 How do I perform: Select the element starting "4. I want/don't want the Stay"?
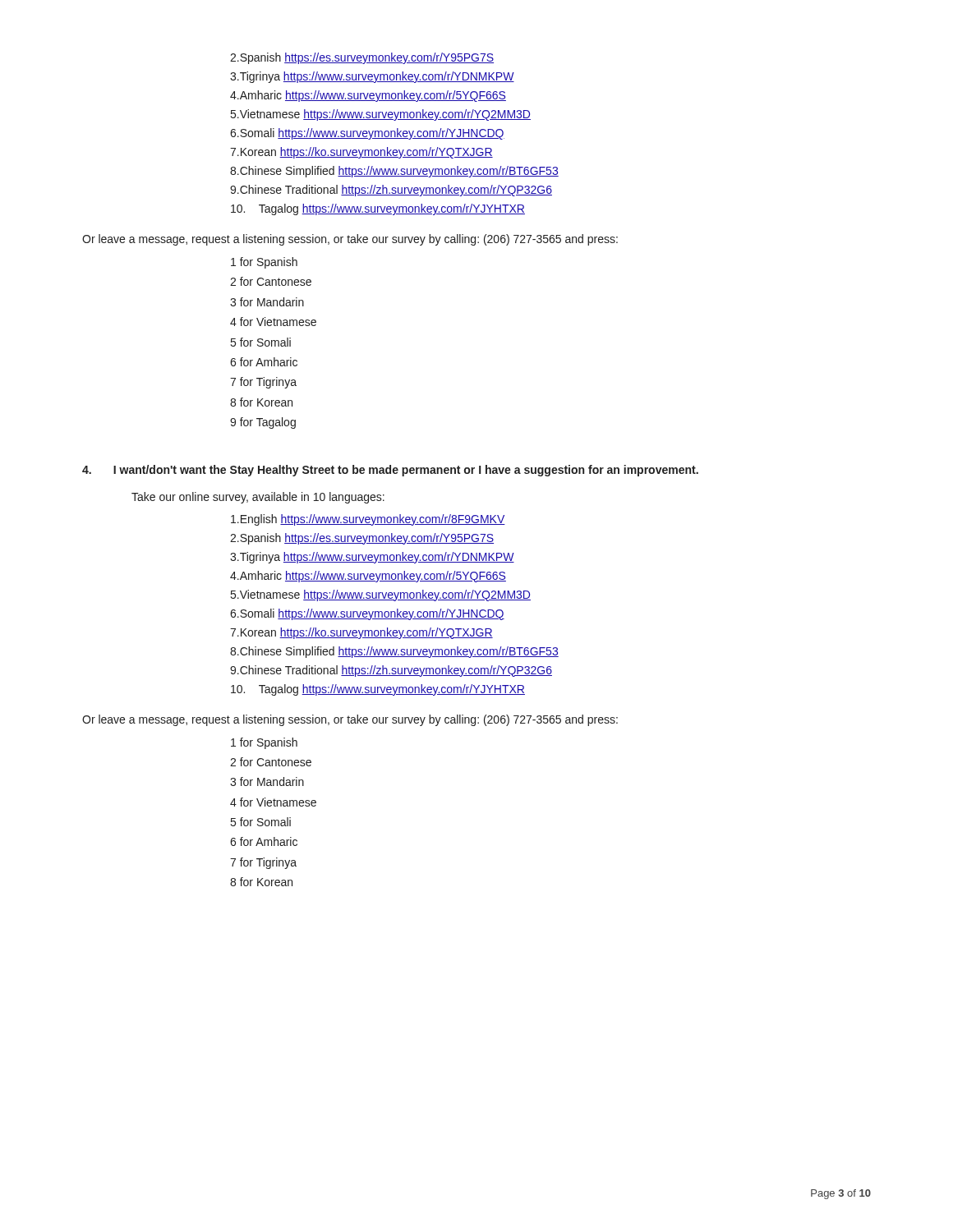click(390, 470)
